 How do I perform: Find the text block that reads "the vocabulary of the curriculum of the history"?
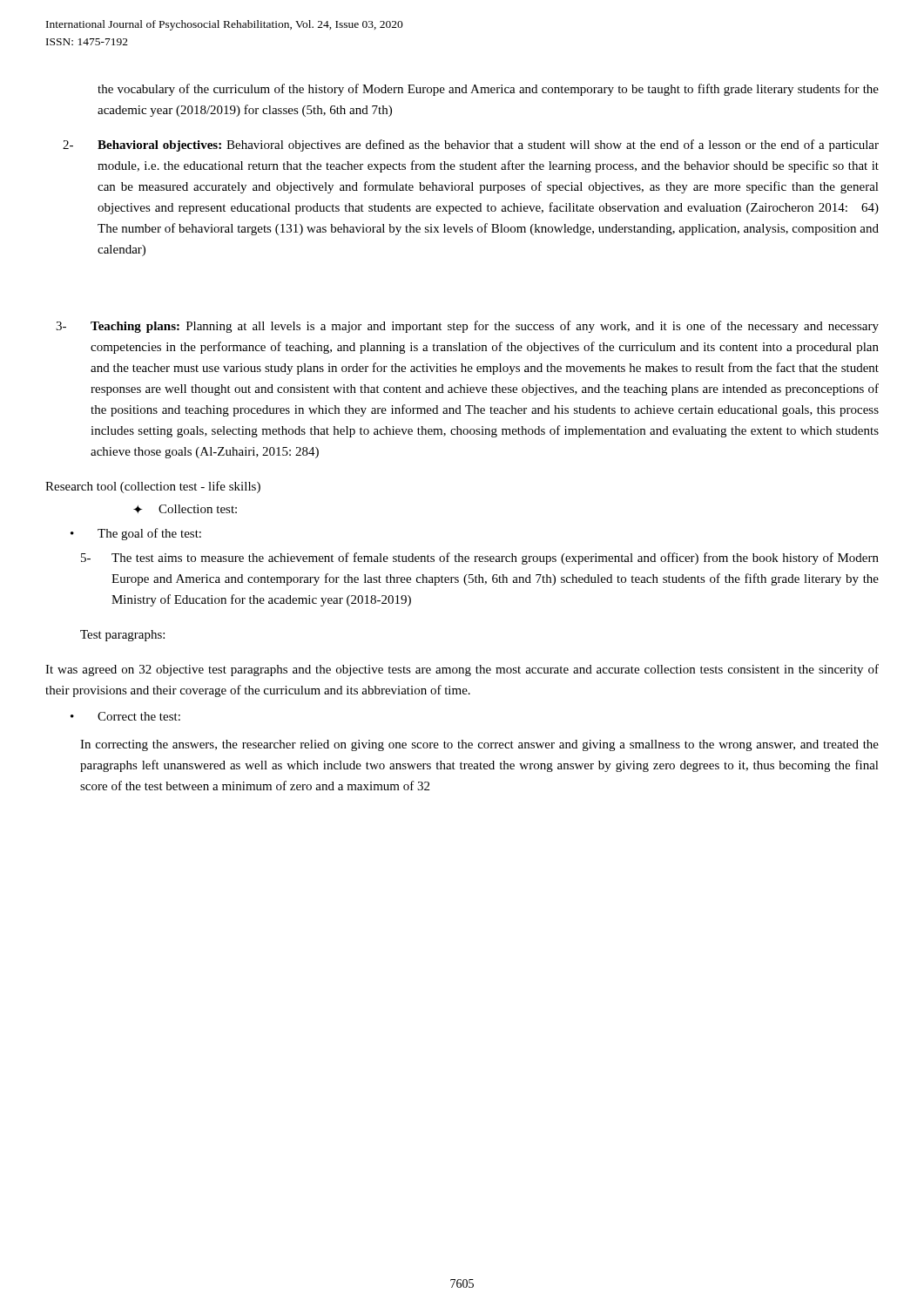(x=488, y=99)
